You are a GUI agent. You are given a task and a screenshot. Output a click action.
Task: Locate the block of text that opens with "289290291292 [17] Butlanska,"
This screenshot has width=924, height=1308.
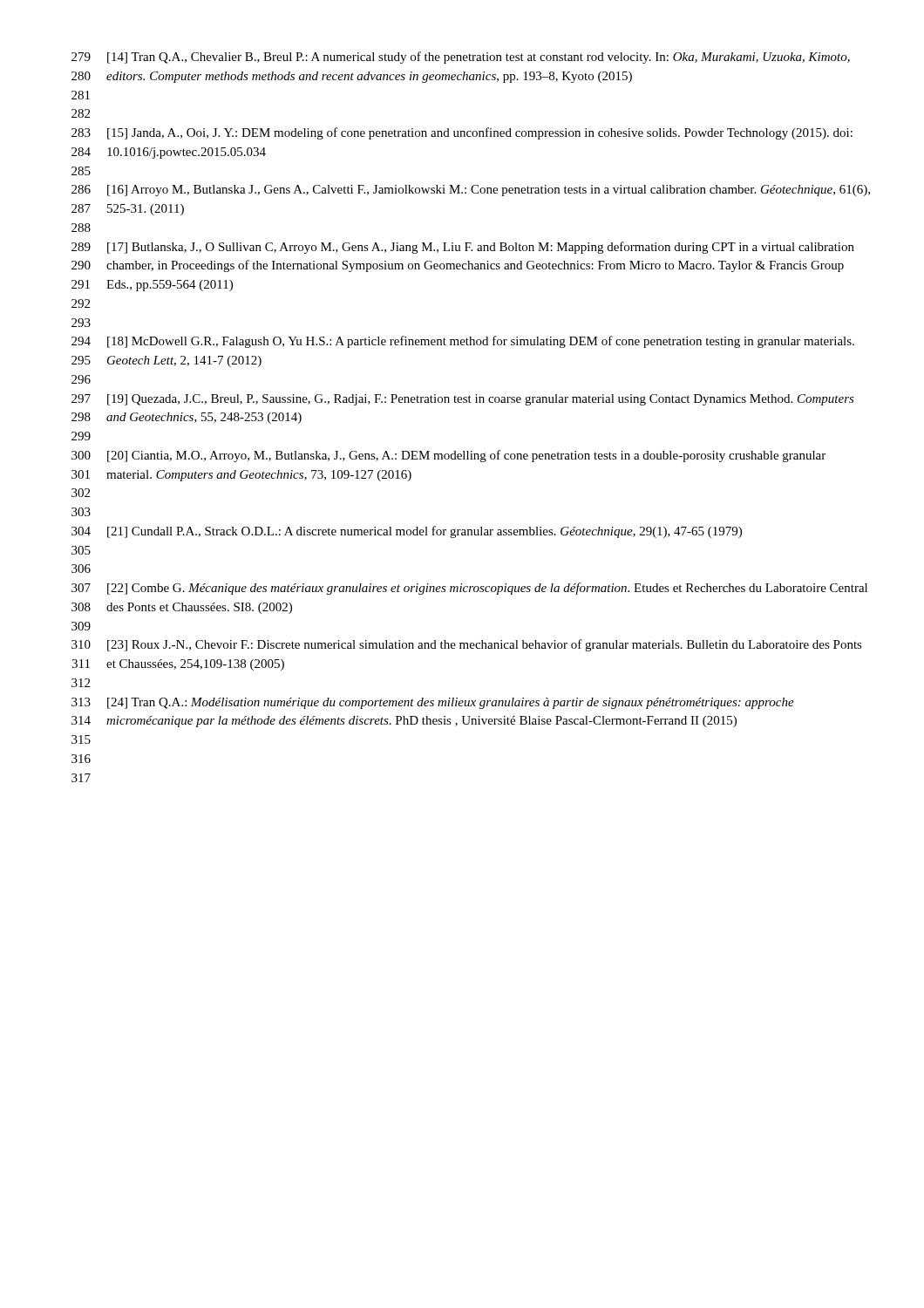(x=462, y=276)
